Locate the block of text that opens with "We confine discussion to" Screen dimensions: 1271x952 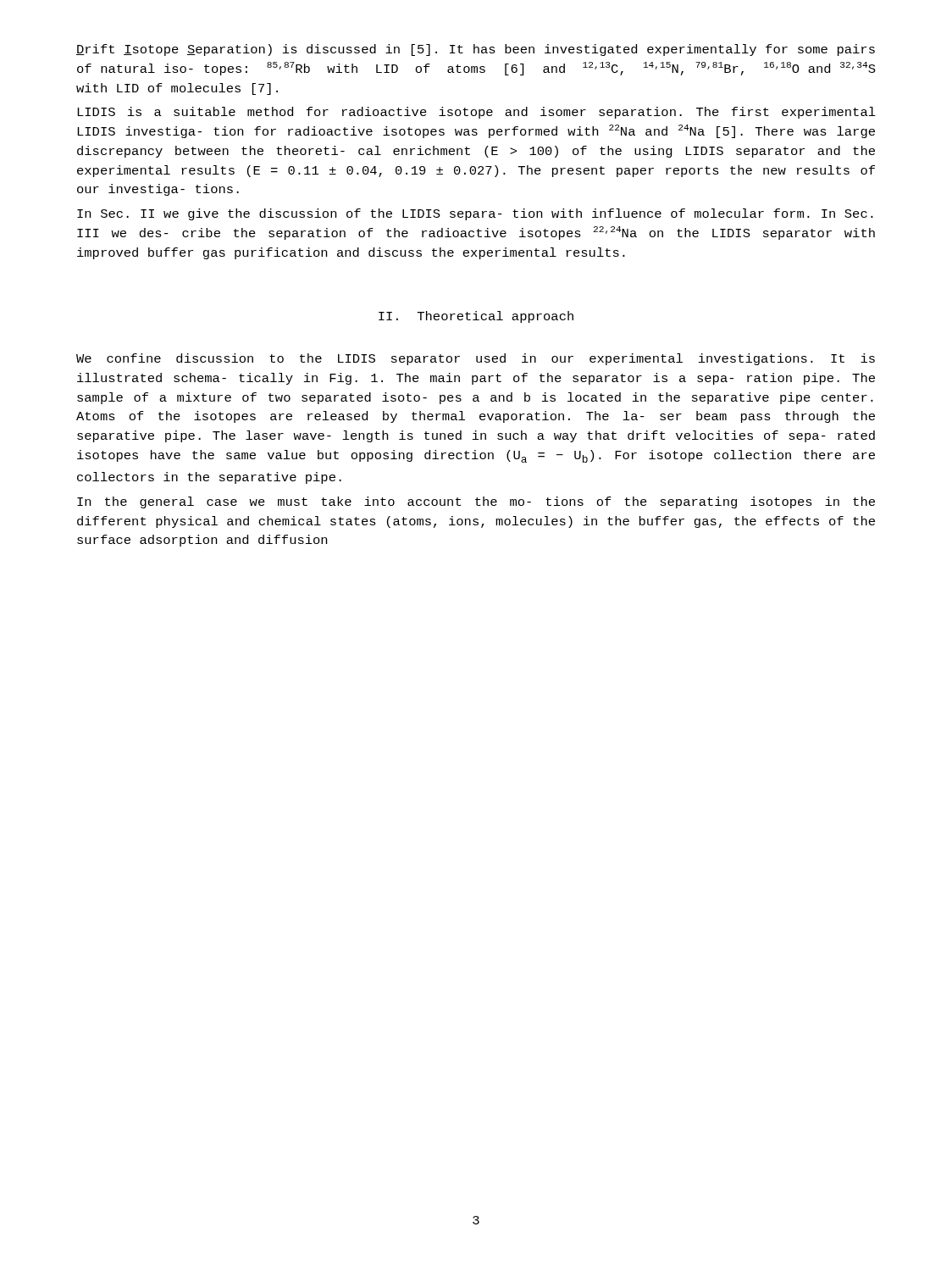click(x=476, y=419)
